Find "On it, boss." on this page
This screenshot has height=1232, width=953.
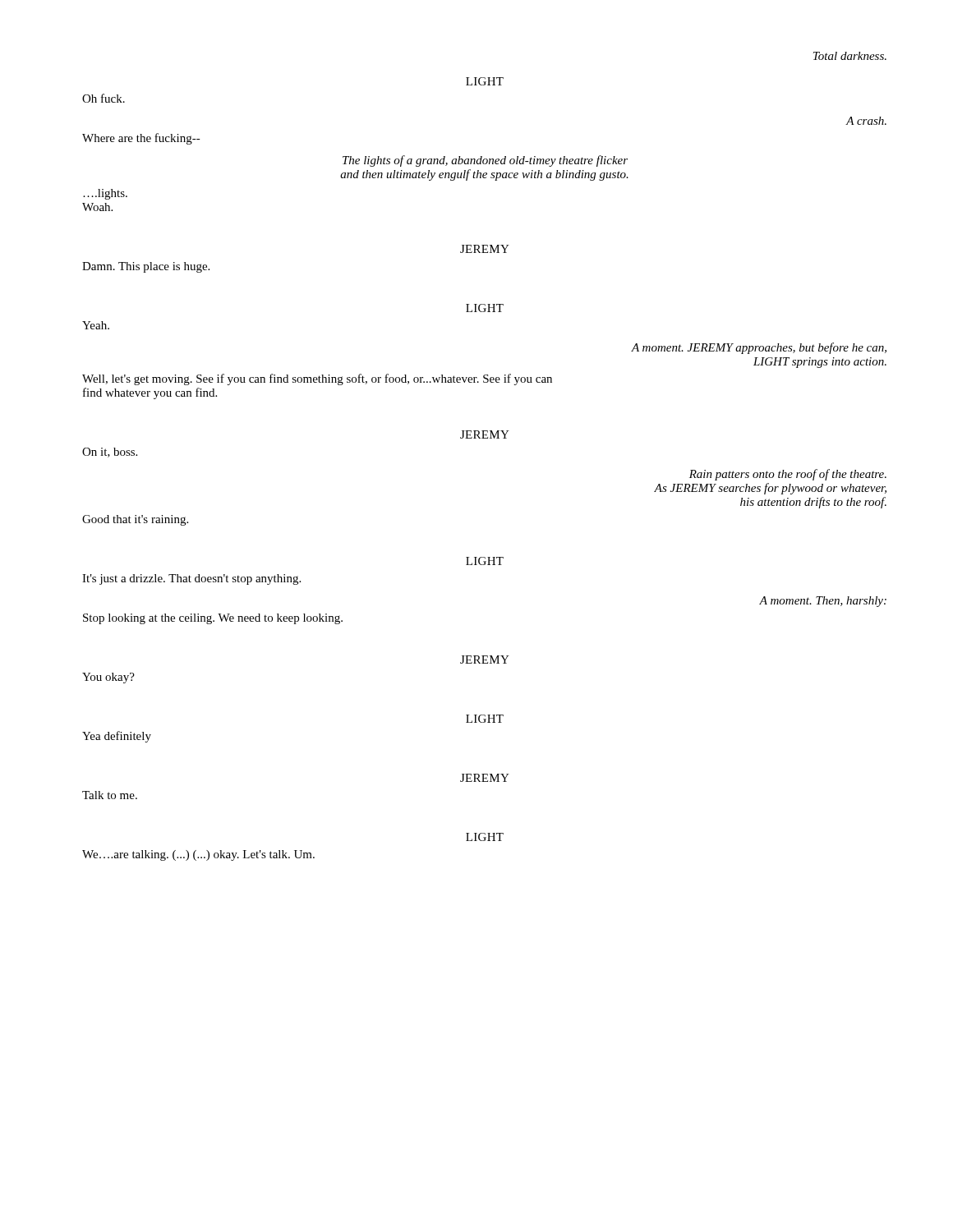110,452
